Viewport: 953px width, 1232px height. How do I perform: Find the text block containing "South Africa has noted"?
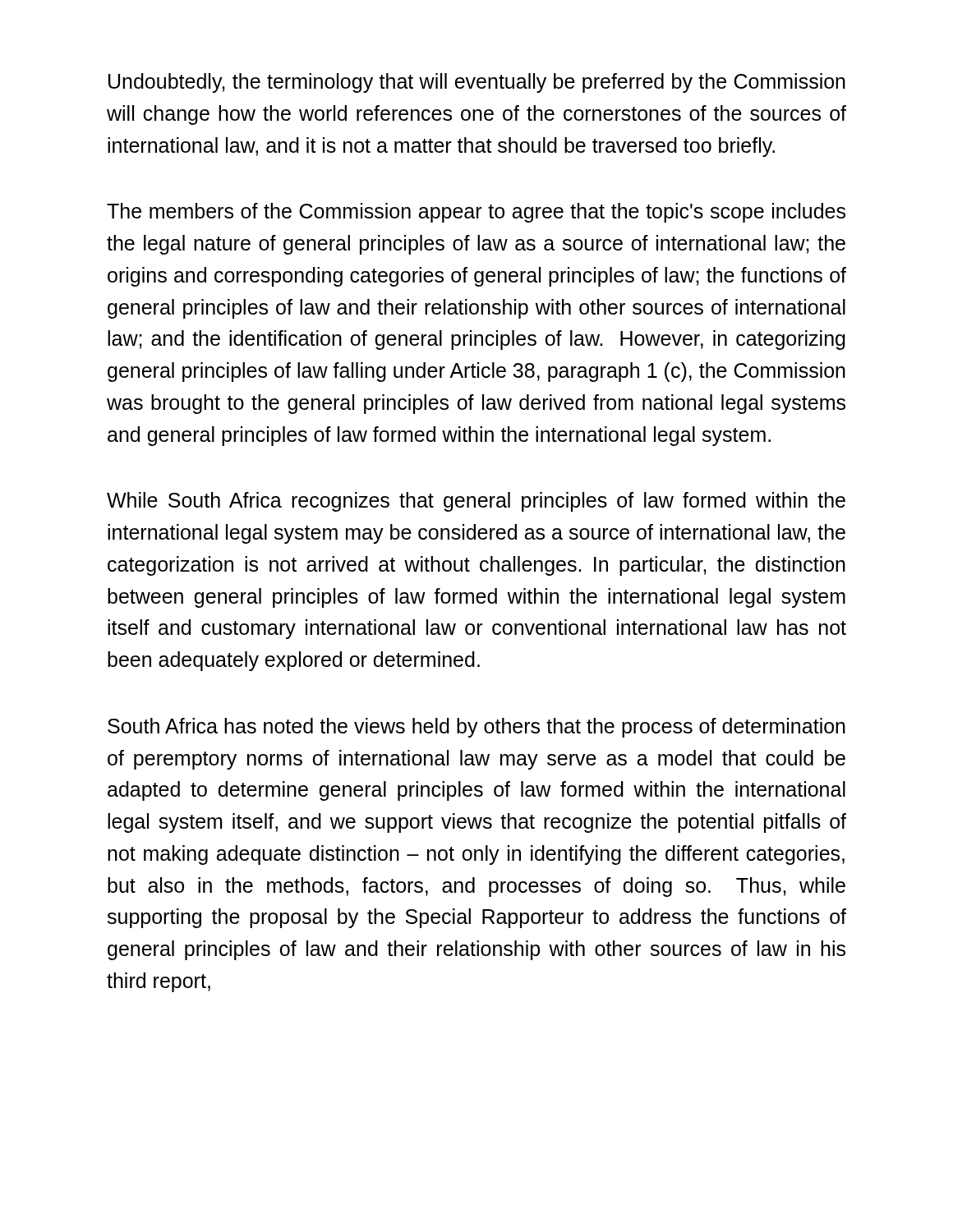coord(476,853)
